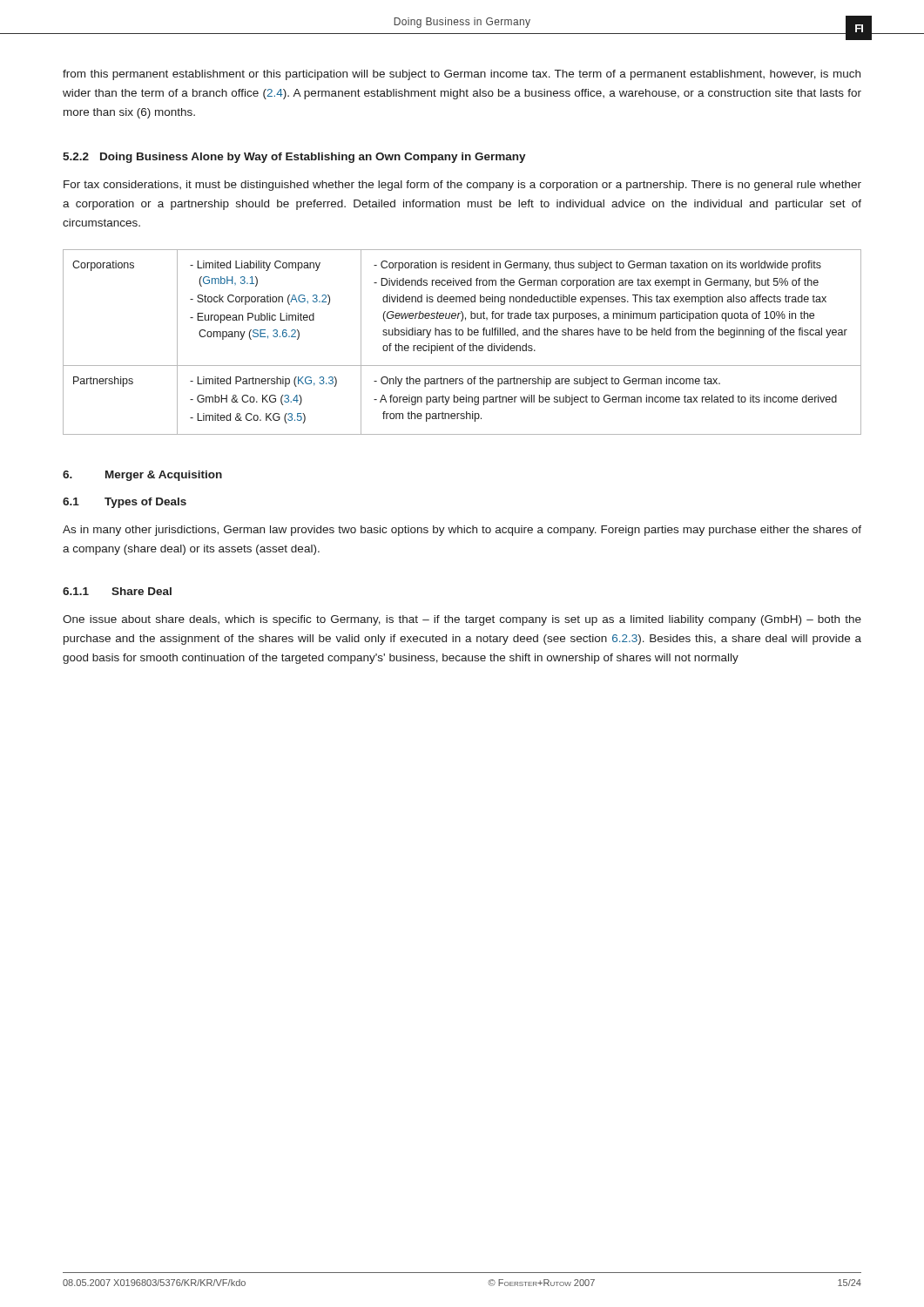Image resolution: width=924 pixels, height=1307 pixels.
Task: Locate the section header that reads "6.1.1 Share Deal"
Action: [x=117, y=592]
